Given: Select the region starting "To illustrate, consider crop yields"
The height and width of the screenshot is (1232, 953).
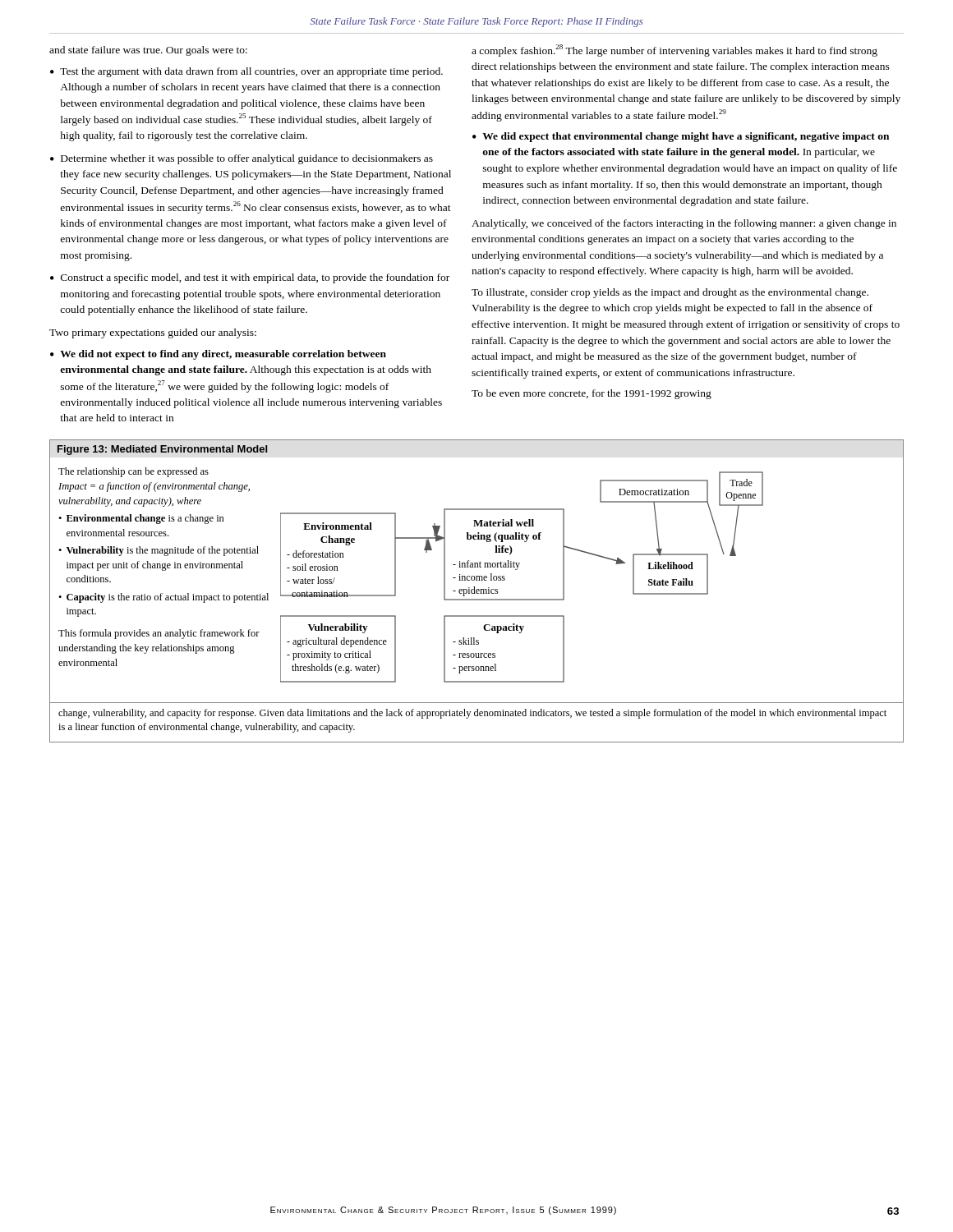Looking at the screenshot, I should pyautogui.click(x=686, y=332).
